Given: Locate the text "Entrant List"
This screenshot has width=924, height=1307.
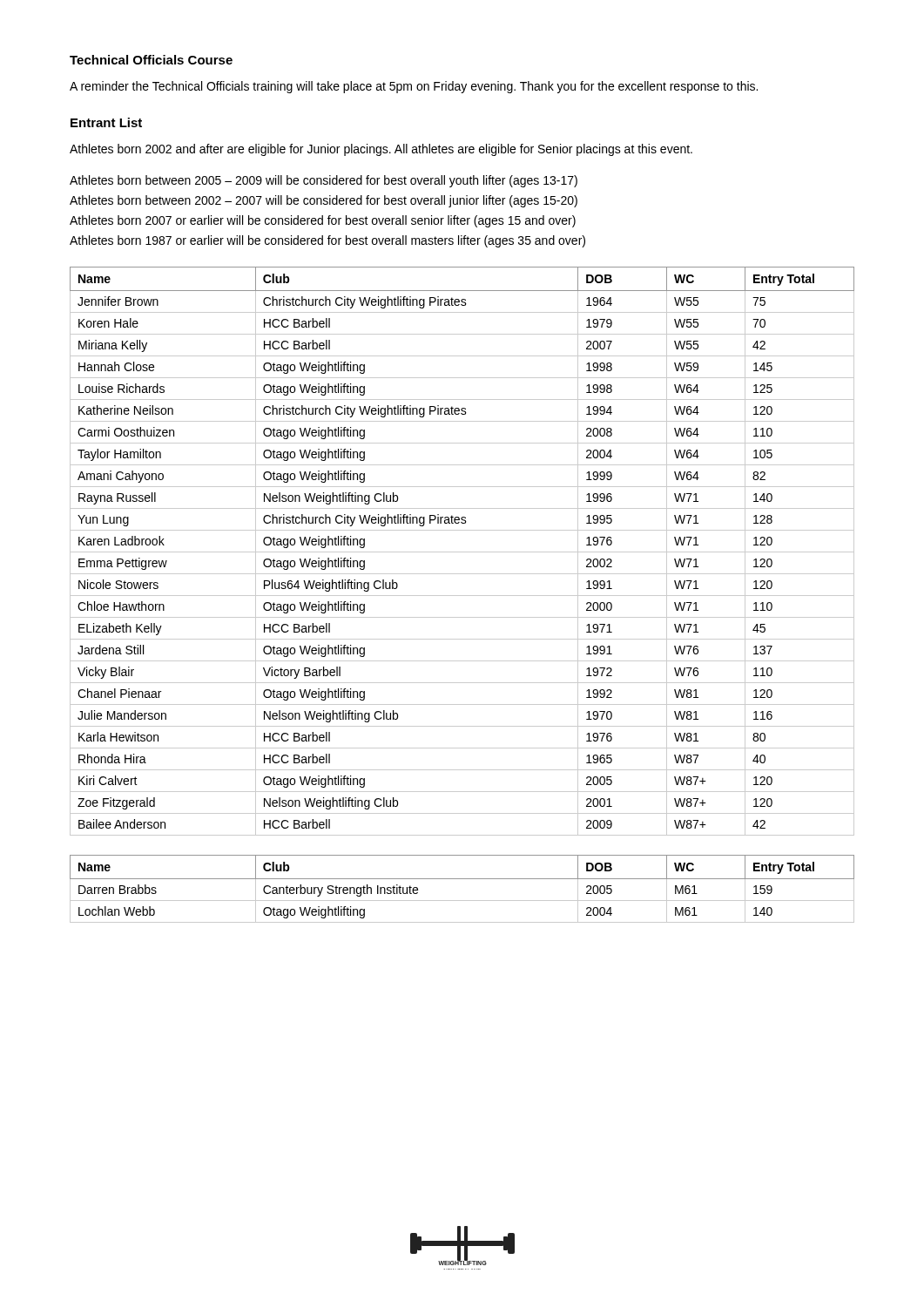Looking at the screenshot, I should pos(106,122).
